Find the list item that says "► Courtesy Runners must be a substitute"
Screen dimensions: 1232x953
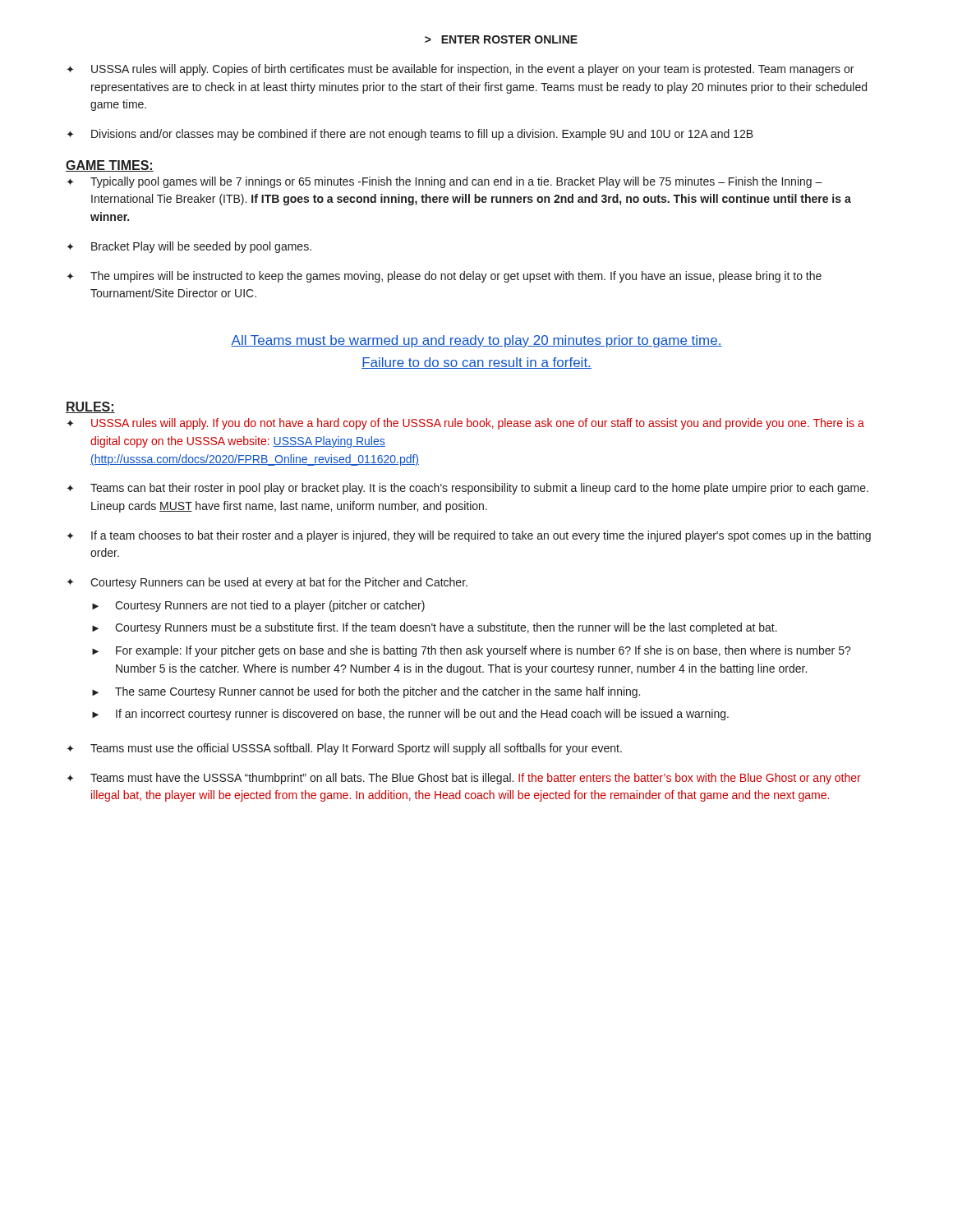tap(434, 629)
